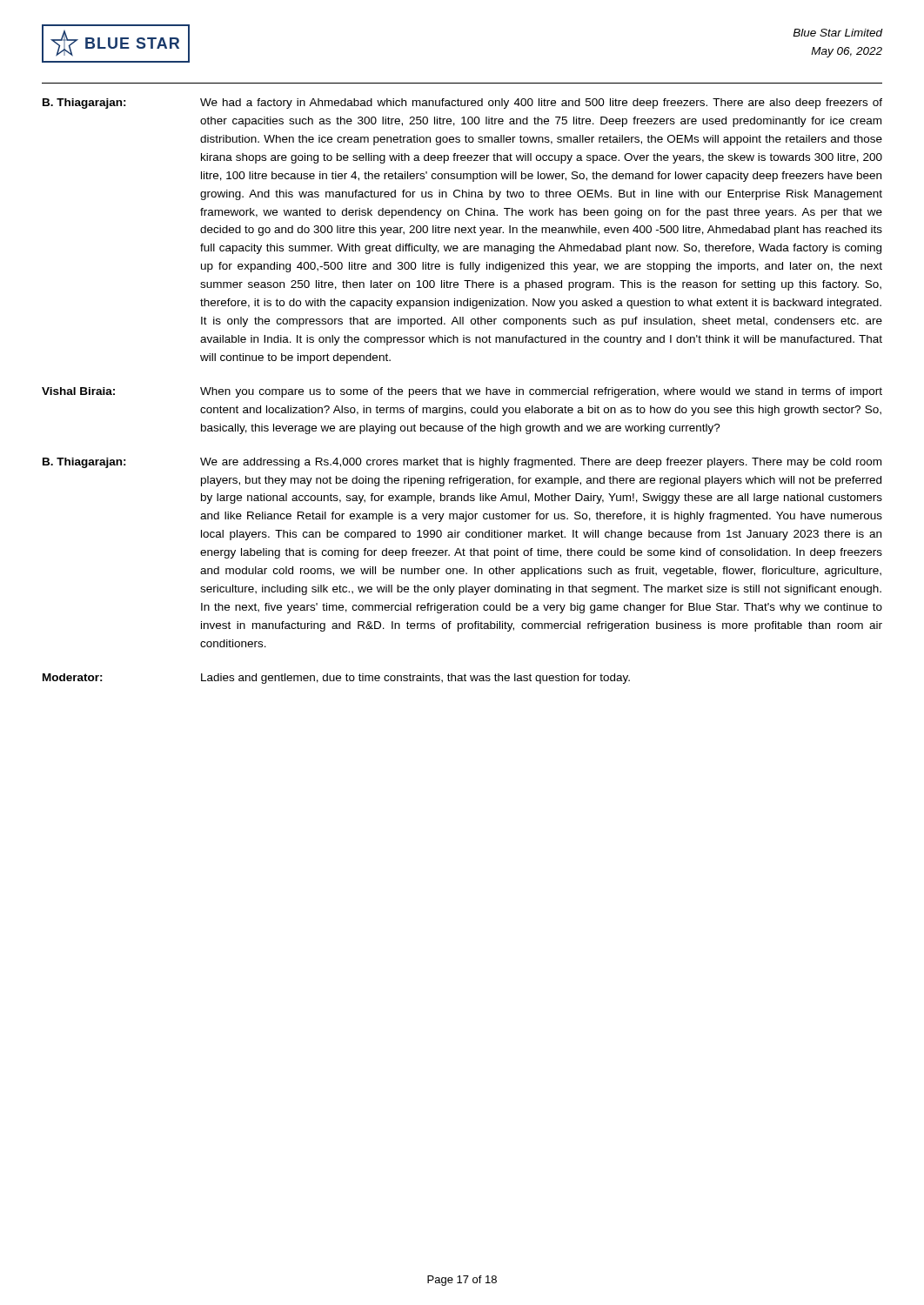Point to the block beginning "We are addressing"
Viewport: 924px width, 1305px height.
pyautogui.click(x=541, y=552)
